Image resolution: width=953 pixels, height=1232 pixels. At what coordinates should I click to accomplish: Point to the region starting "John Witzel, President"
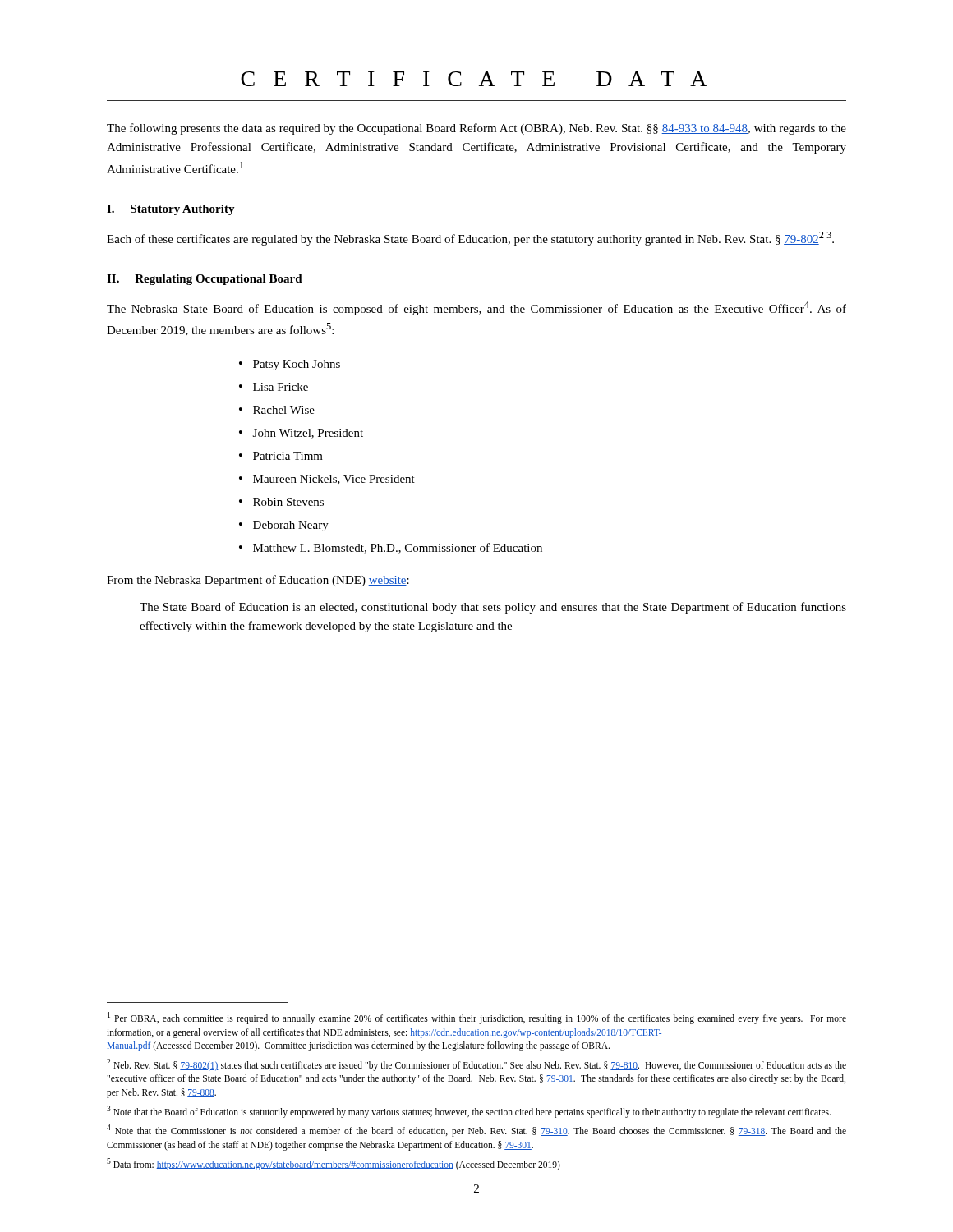(x=308, y=432)
